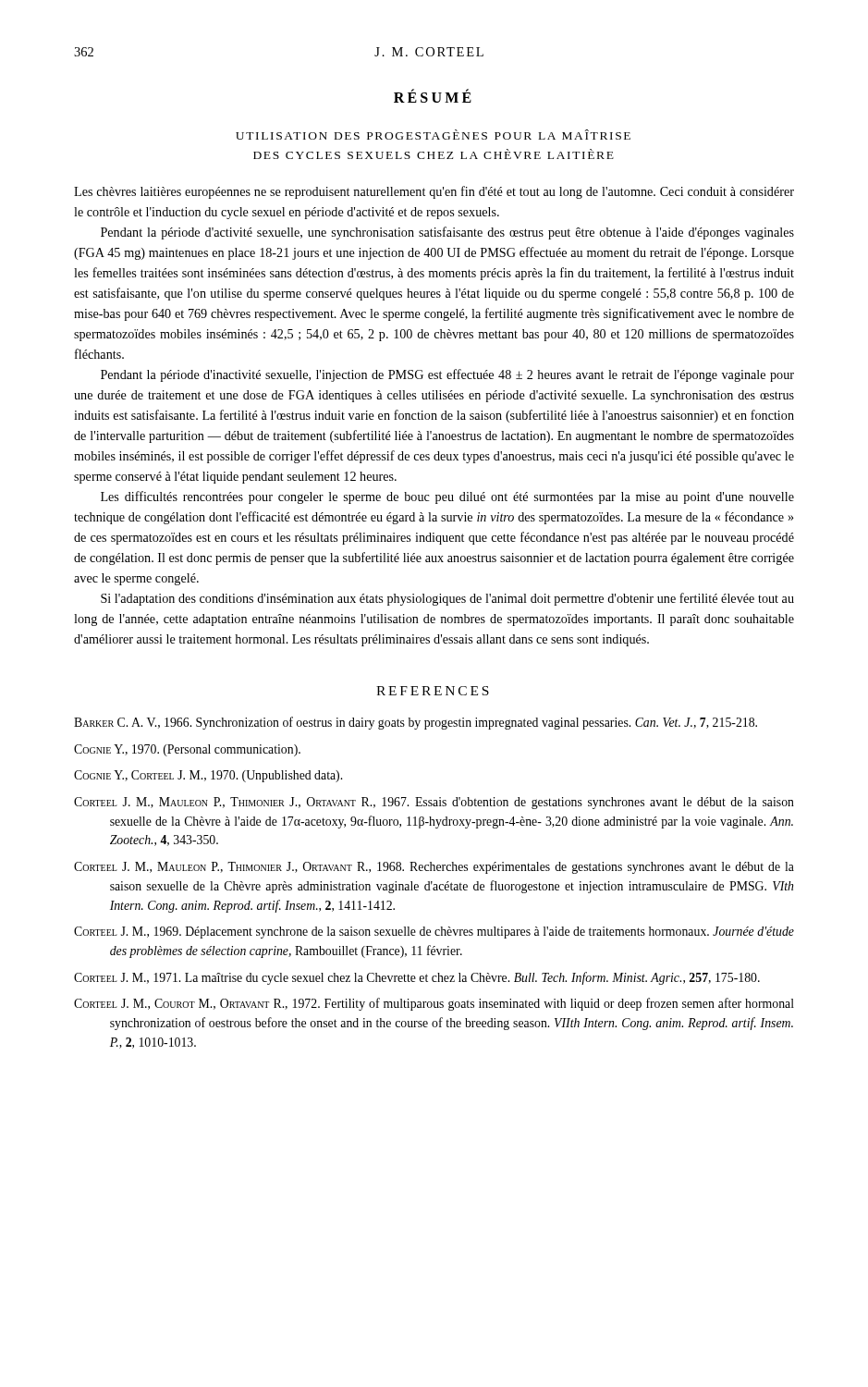Navigate to the passage starting "Les chèvres laitières"

tap(434, 415)
